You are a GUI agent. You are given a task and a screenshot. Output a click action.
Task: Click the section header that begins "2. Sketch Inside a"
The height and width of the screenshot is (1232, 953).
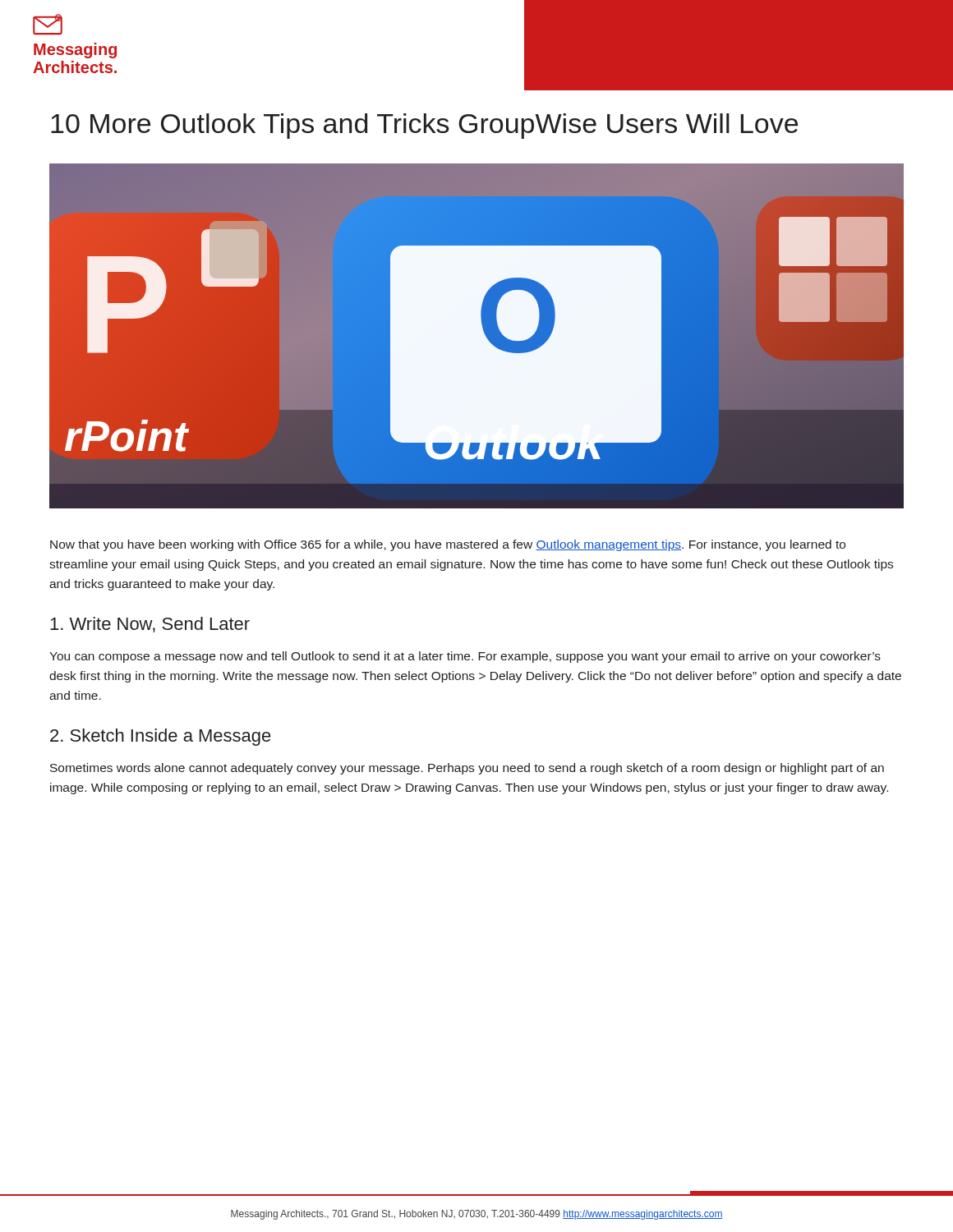pos(161,737)
